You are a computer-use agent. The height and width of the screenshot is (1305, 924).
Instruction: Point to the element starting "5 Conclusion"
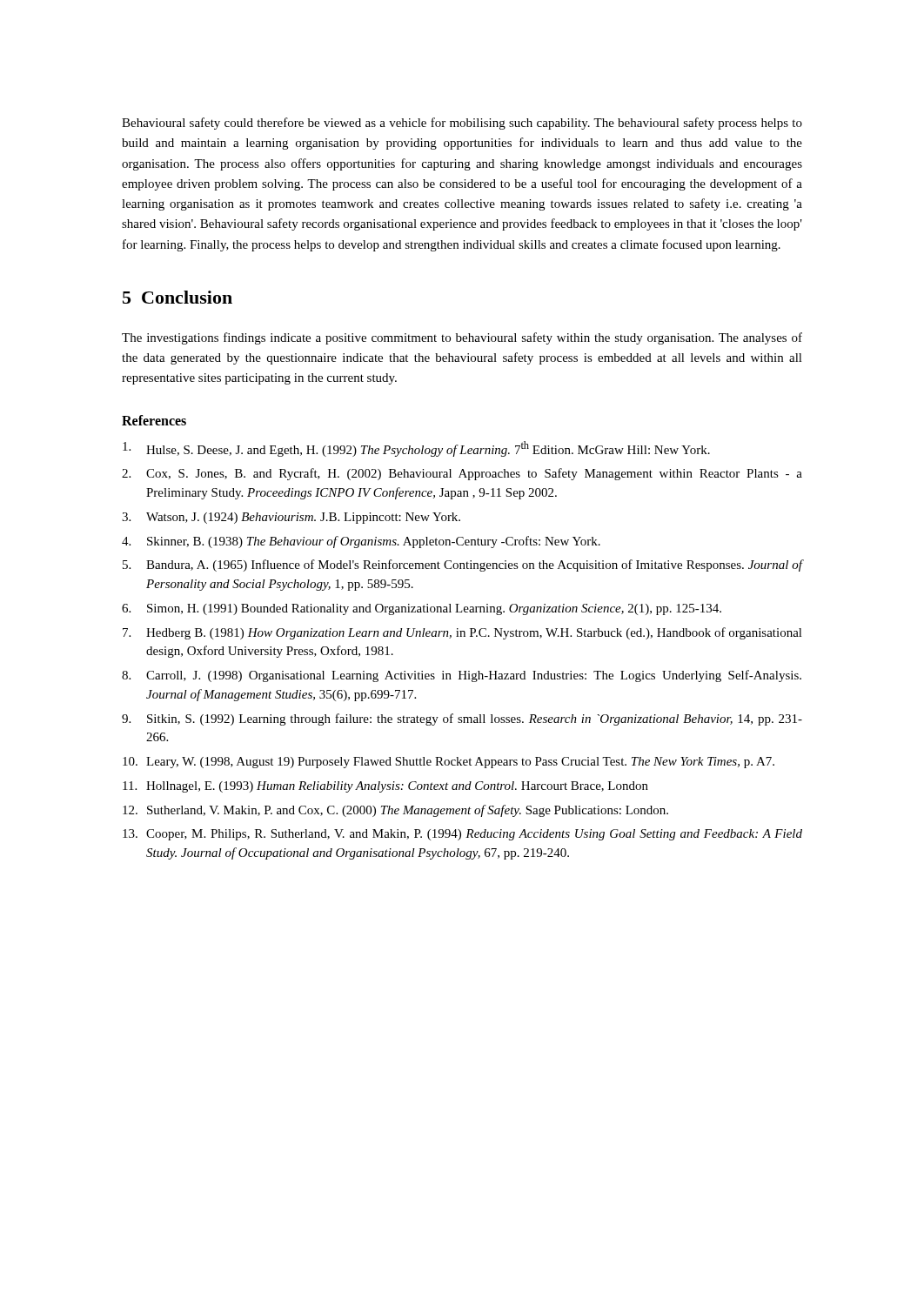(x=177, y=297)
